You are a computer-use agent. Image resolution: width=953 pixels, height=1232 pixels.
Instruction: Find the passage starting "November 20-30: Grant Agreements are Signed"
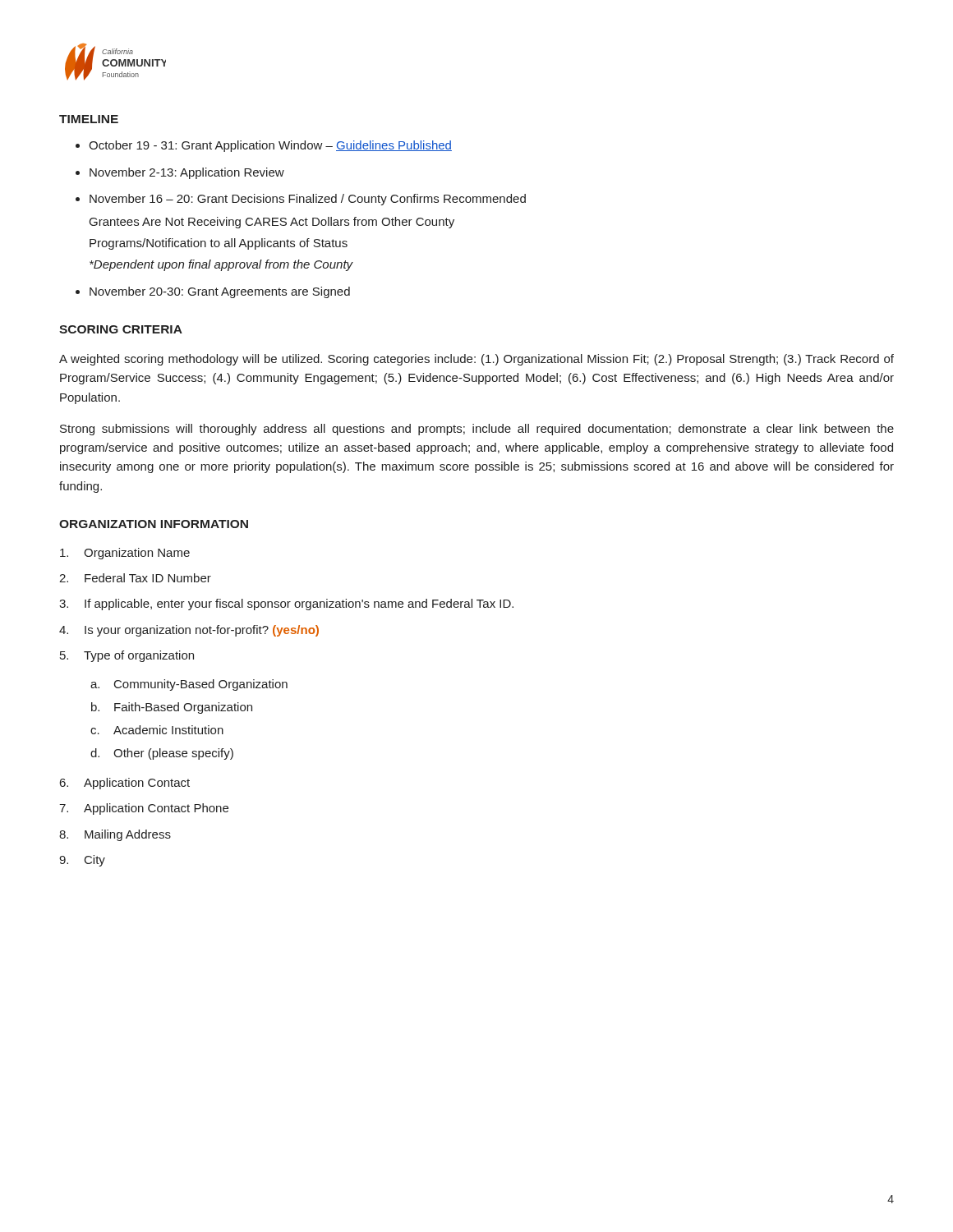coord(220,291)
